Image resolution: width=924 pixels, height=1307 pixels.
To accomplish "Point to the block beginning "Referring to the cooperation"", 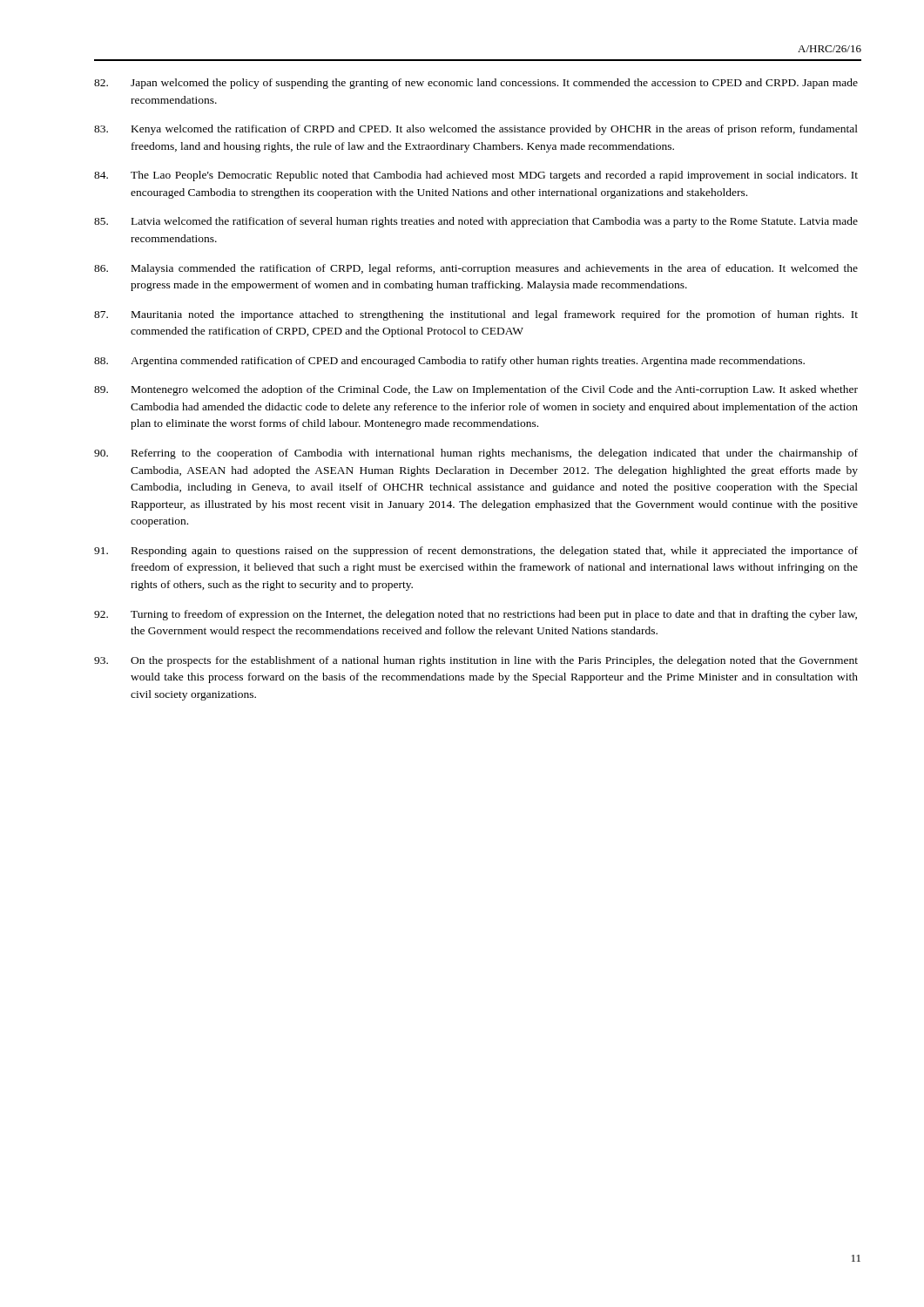I will tap(476, 487).
